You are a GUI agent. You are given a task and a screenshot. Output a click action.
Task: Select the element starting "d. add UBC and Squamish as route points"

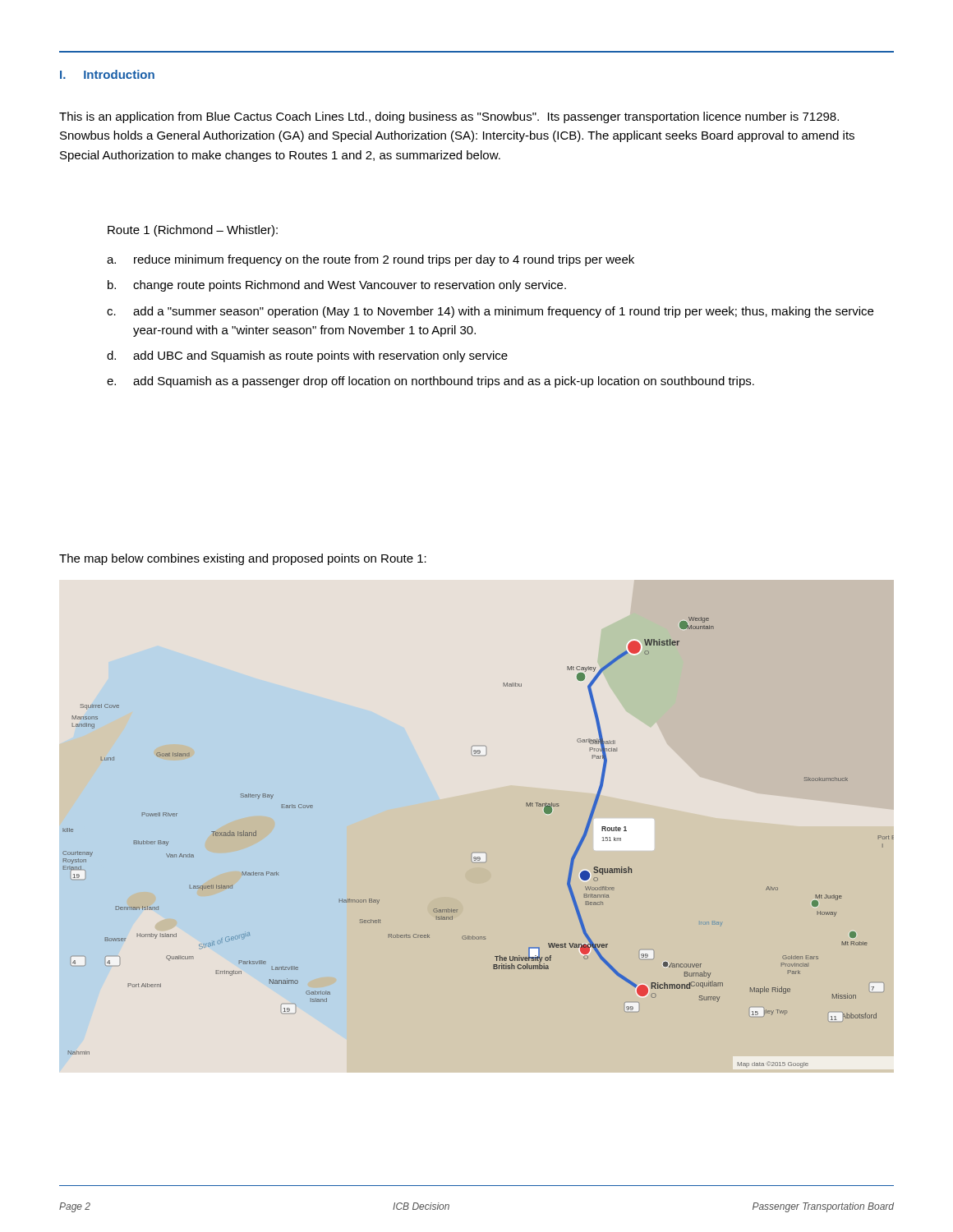[307, 355]
